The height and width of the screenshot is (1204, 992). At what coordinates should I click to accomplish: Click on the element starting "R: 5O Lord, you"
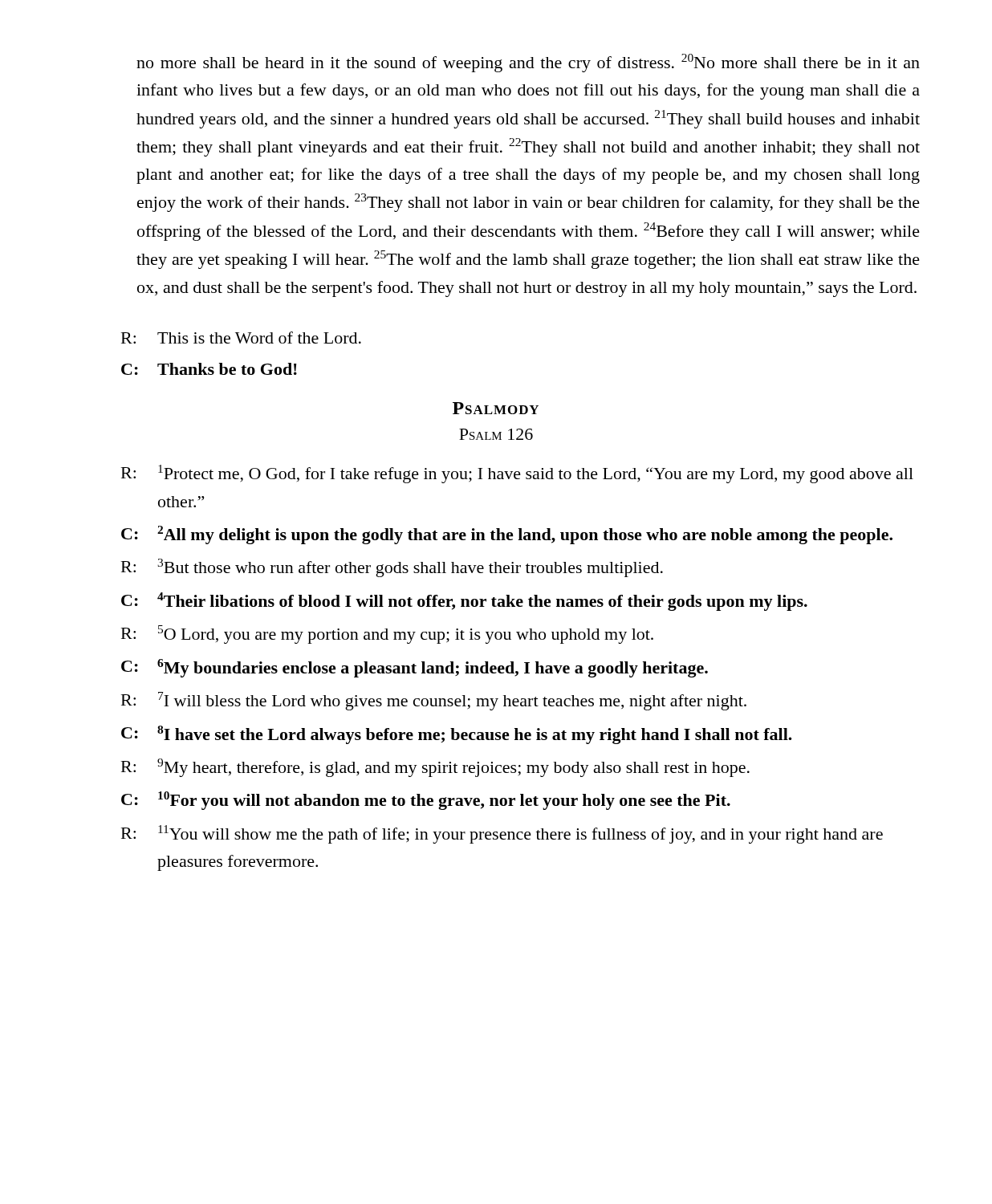(x=387, y=634)
